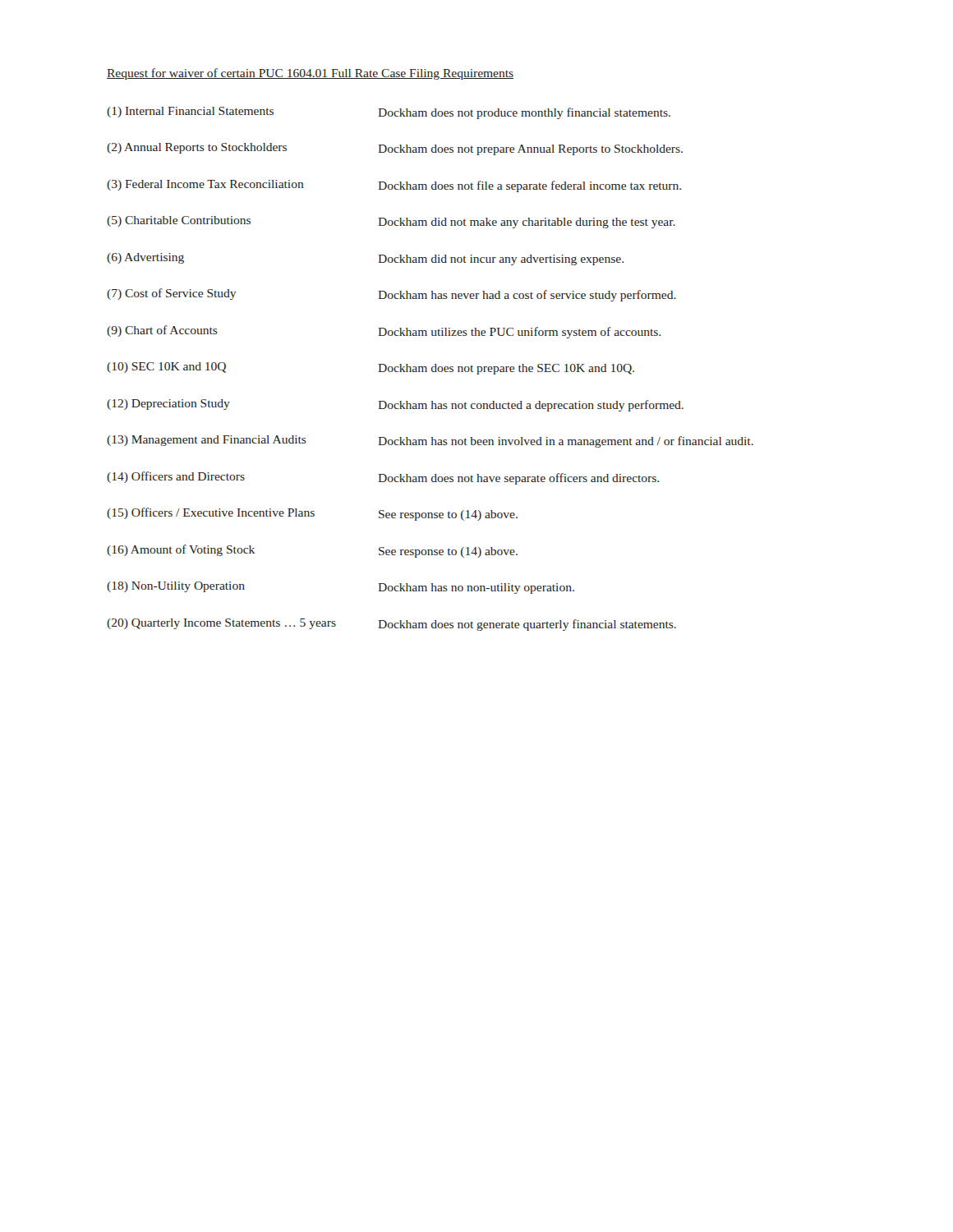This screenshot has height=1232, width=953.
Task: Select the text starting "(13) Management and Financial Audits Dockham"
Action: coord(493,441)
